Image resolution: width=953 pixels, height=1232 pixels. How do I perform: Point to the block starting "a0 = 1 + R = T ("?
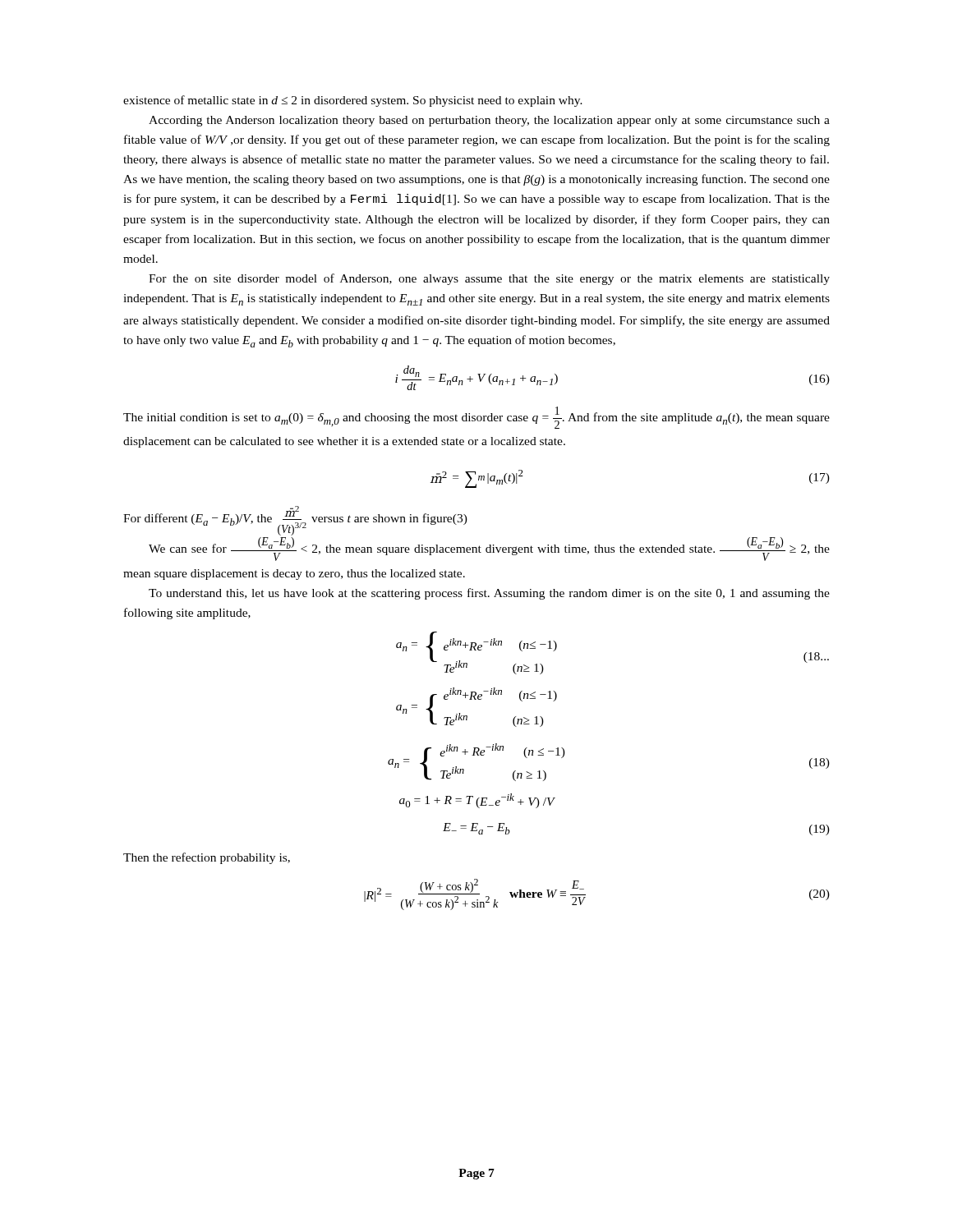476,802
